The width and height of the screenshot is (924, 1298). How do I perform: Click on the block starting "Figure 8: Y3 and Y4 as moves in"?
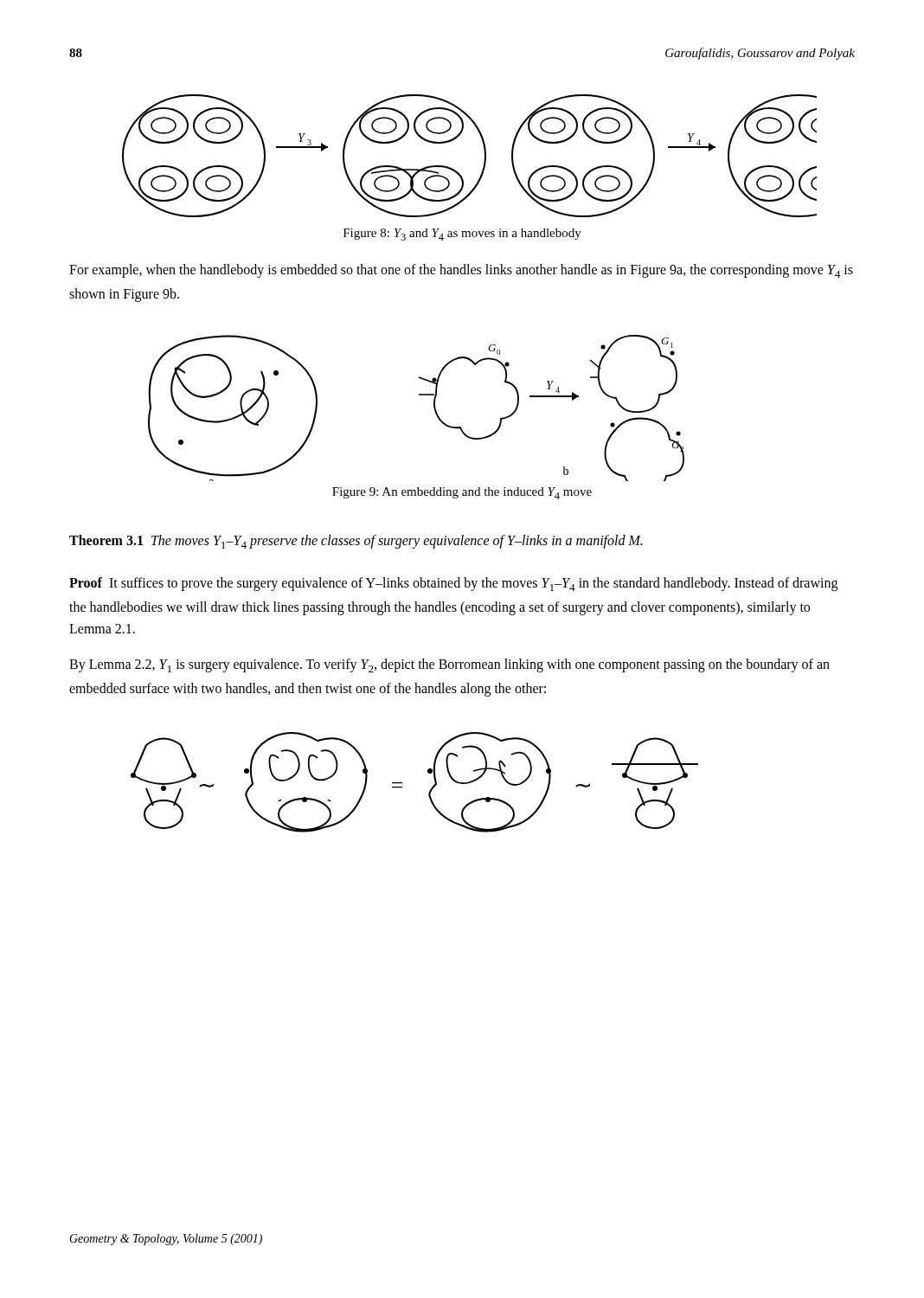462,234
